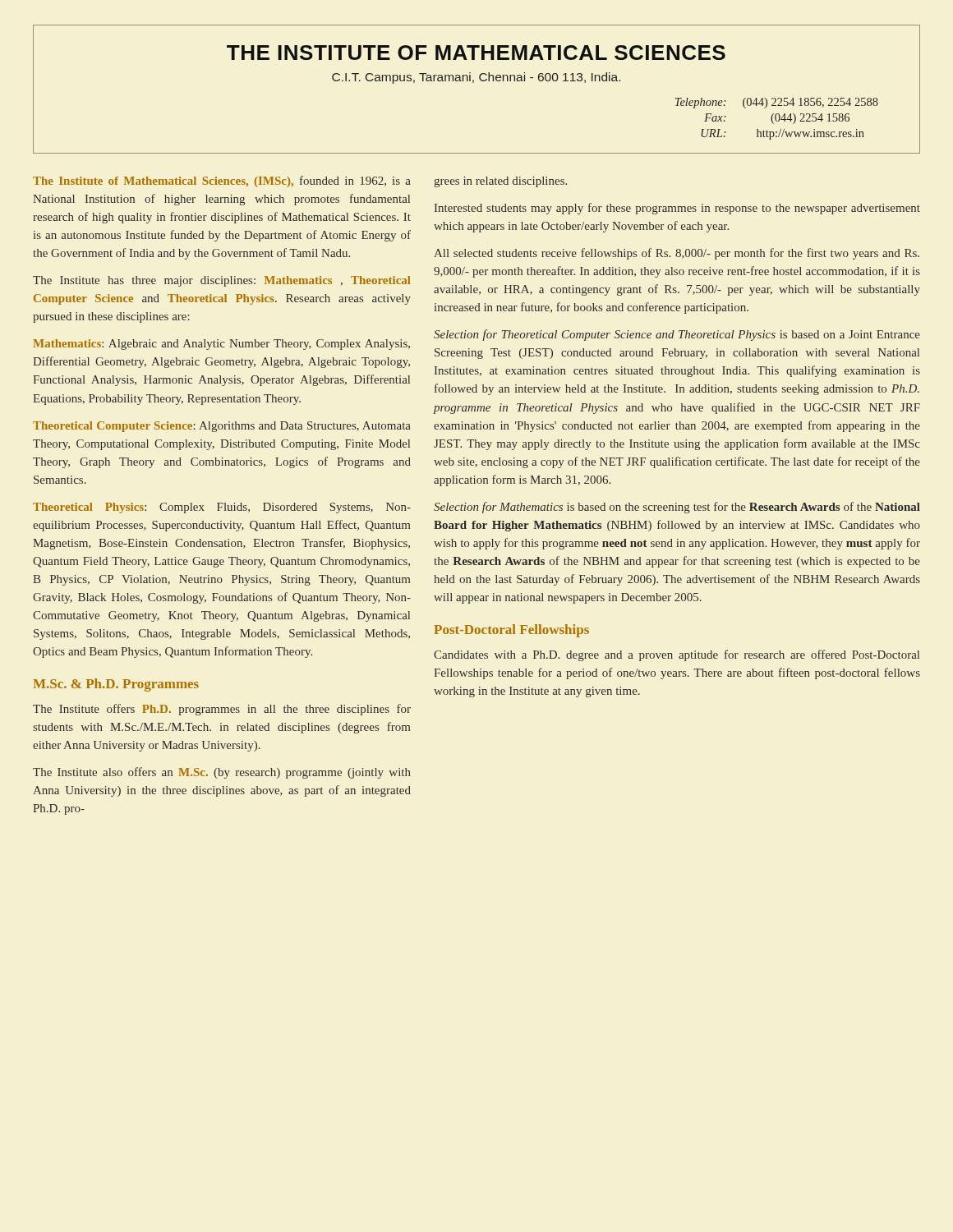953x1232 pixels.
Task: Click on the text block containing "Selection for Mathematics is based"
Action: click(677, 552)
